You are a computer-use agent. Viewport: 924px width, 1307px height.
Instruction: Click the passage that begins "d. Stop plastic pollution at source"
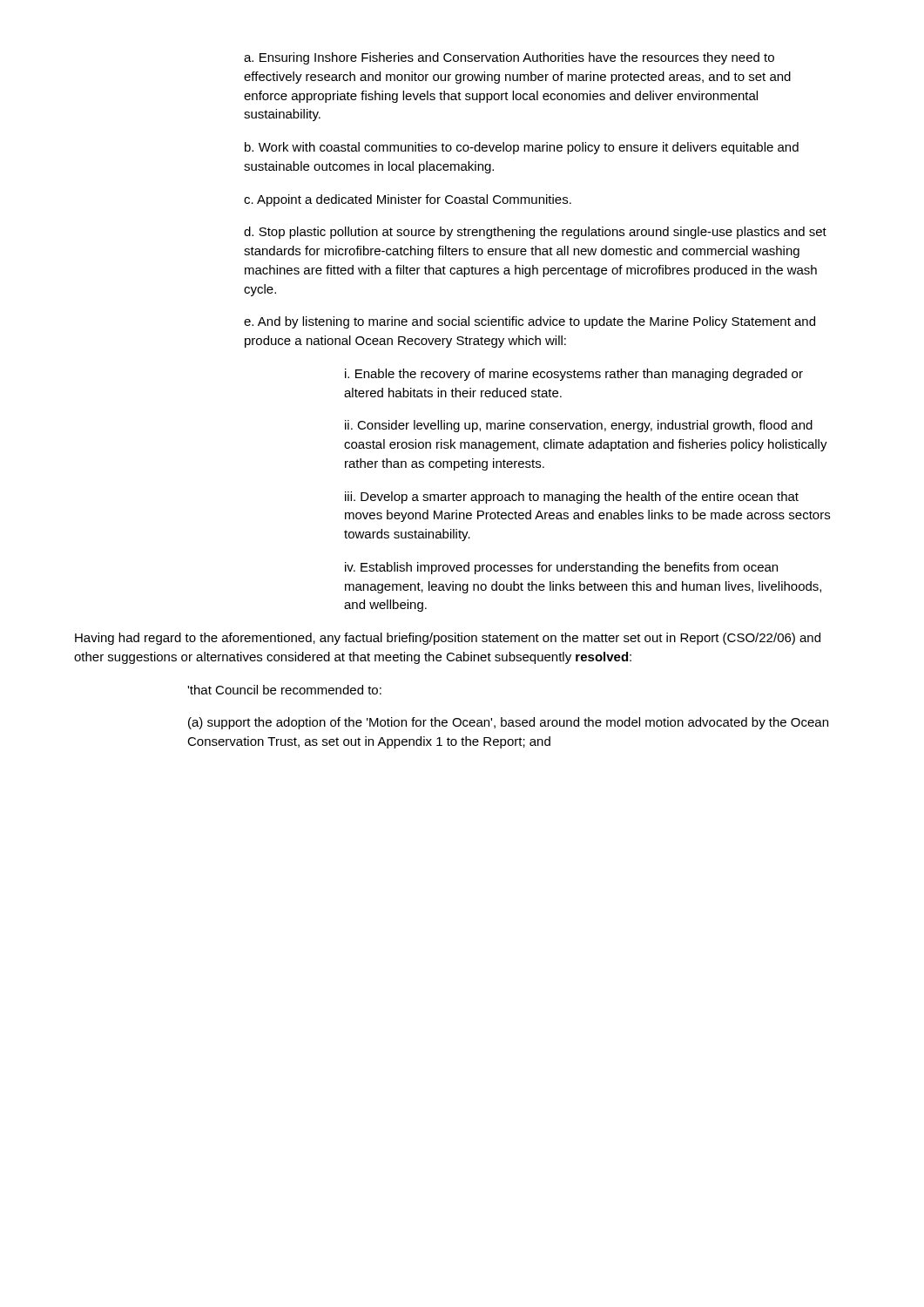click(x=535, y=260)
